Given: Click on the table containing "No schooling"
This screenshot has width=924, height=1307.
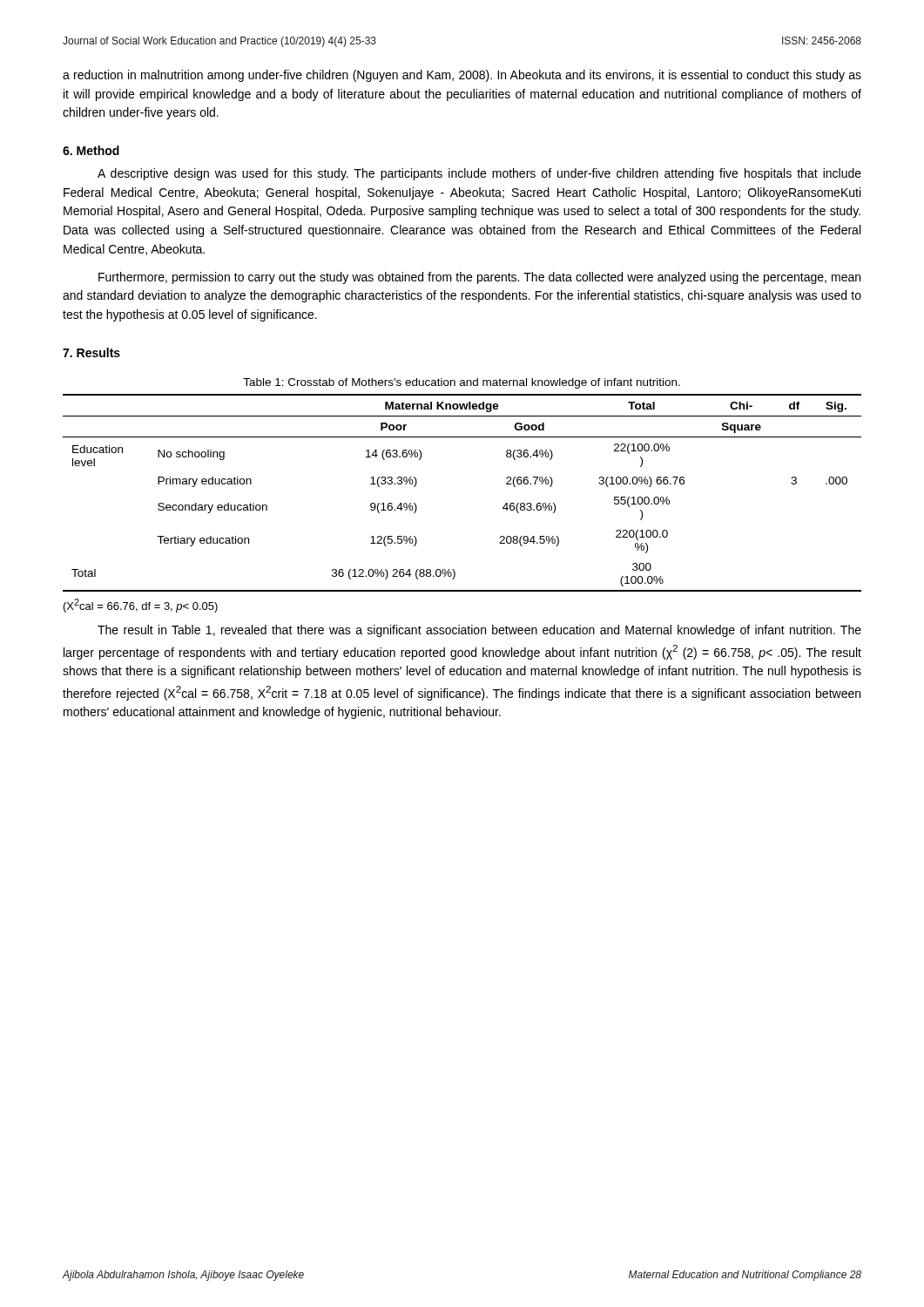Looking at the screenshot, I should (462, 492).
